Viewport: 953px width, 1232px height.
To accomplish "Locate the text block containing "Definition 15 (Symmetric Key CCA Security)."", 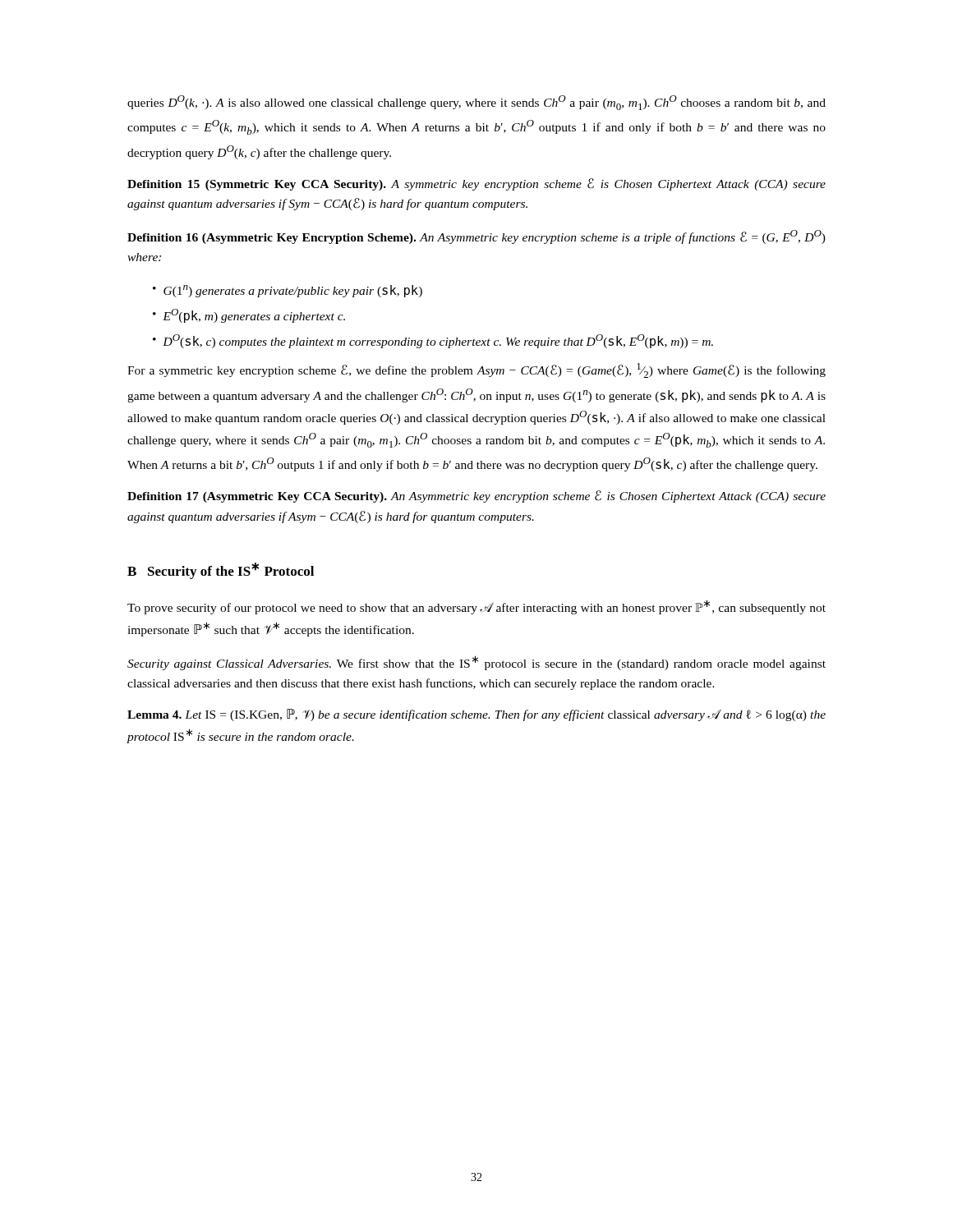I will click(476, 193).
